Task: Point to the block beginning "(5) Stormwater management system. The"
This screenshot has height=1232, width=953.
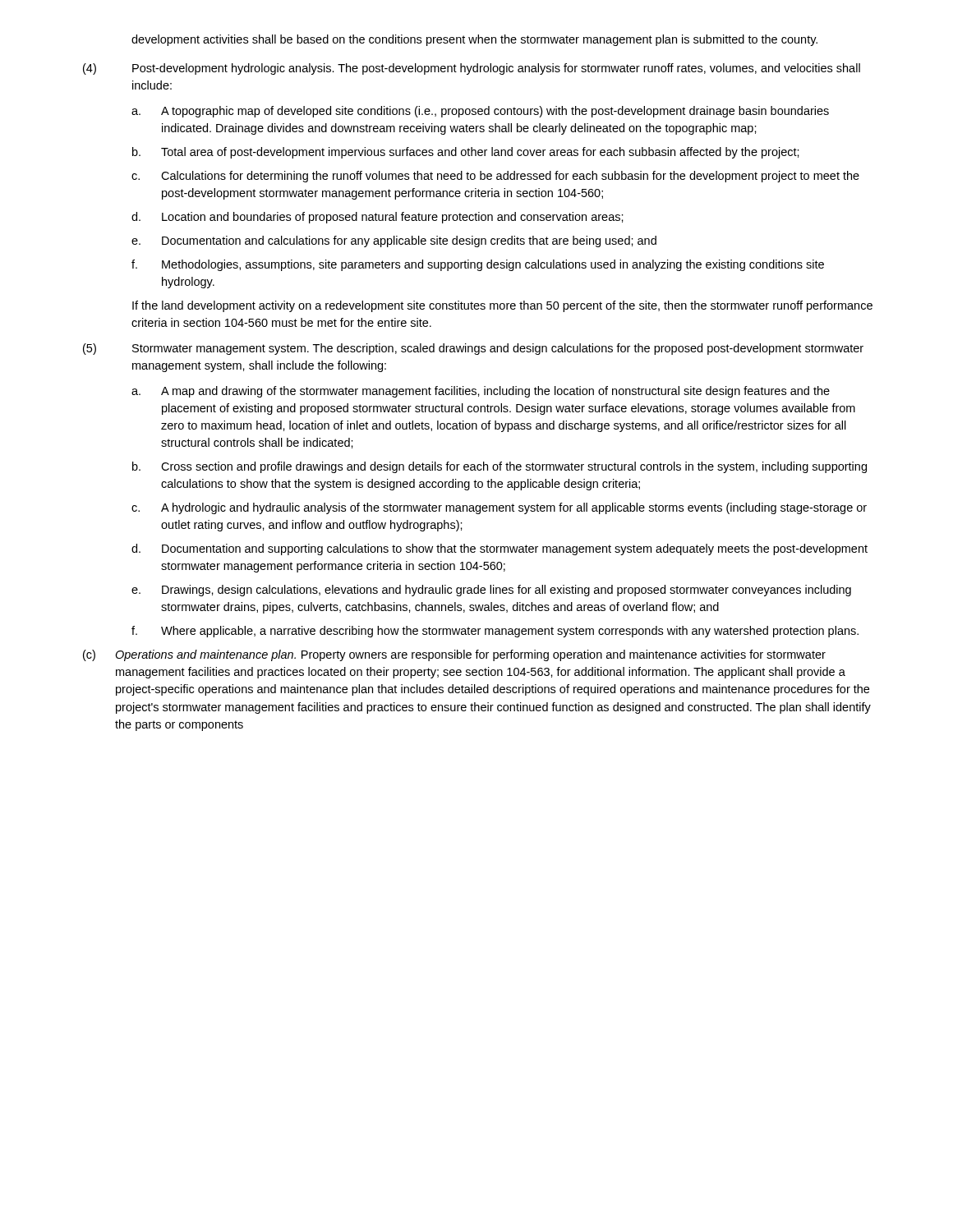Action: click(x=481, y=357)
